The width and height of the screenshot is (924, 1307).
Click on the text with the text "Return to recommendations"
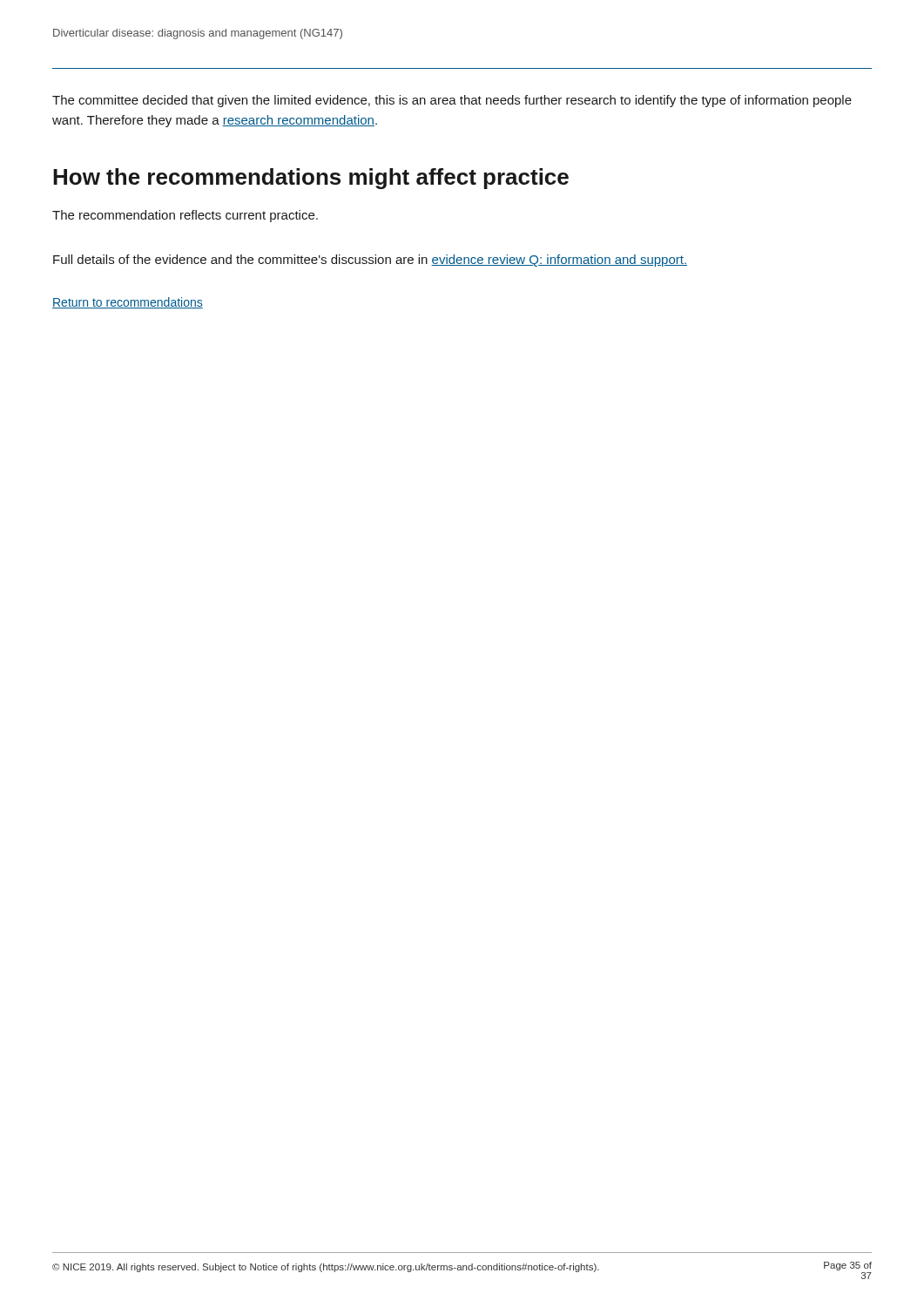point(128,302)
